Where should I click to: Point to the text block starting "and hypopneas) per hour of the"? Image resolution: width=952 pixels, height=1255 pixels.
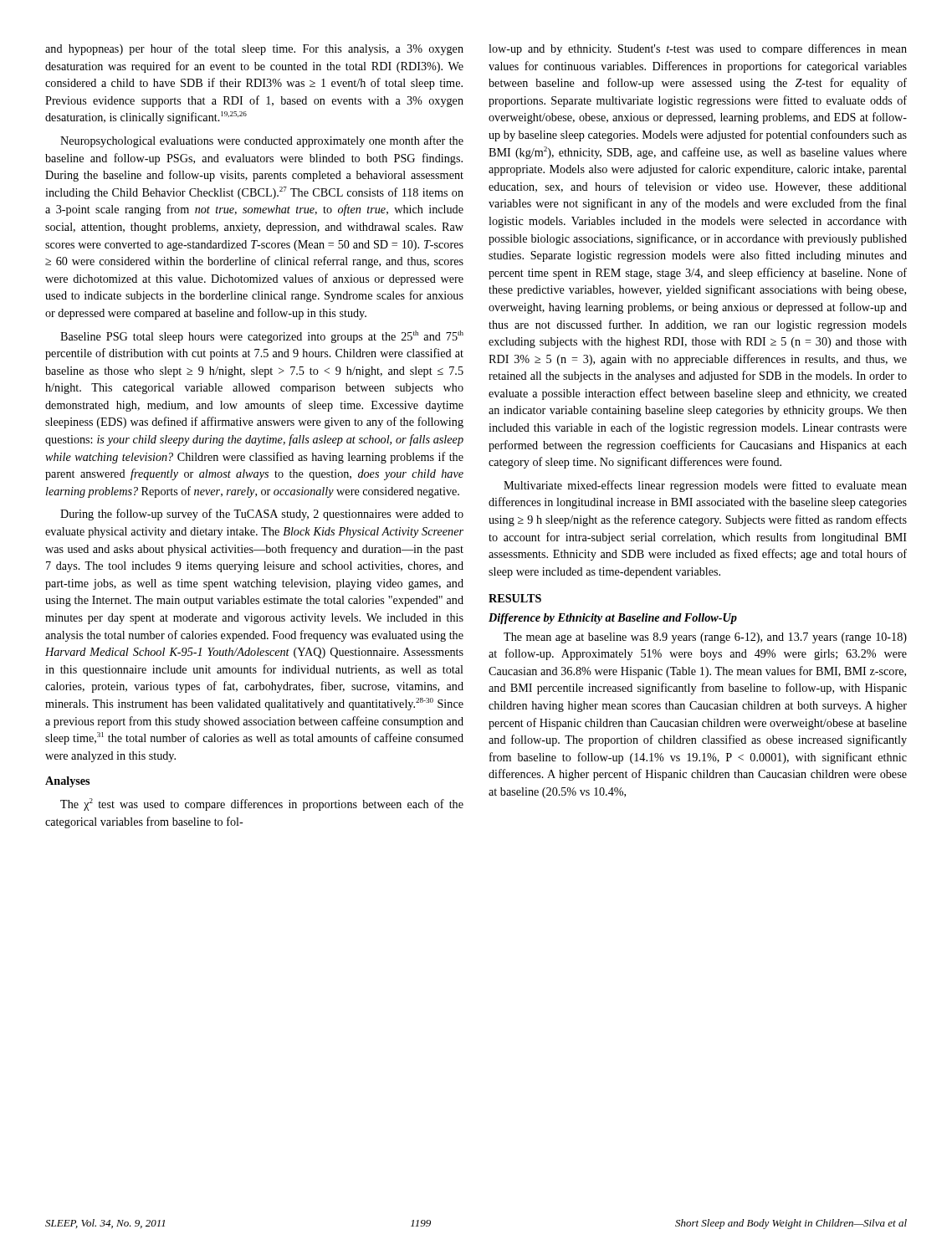(254, 83)
